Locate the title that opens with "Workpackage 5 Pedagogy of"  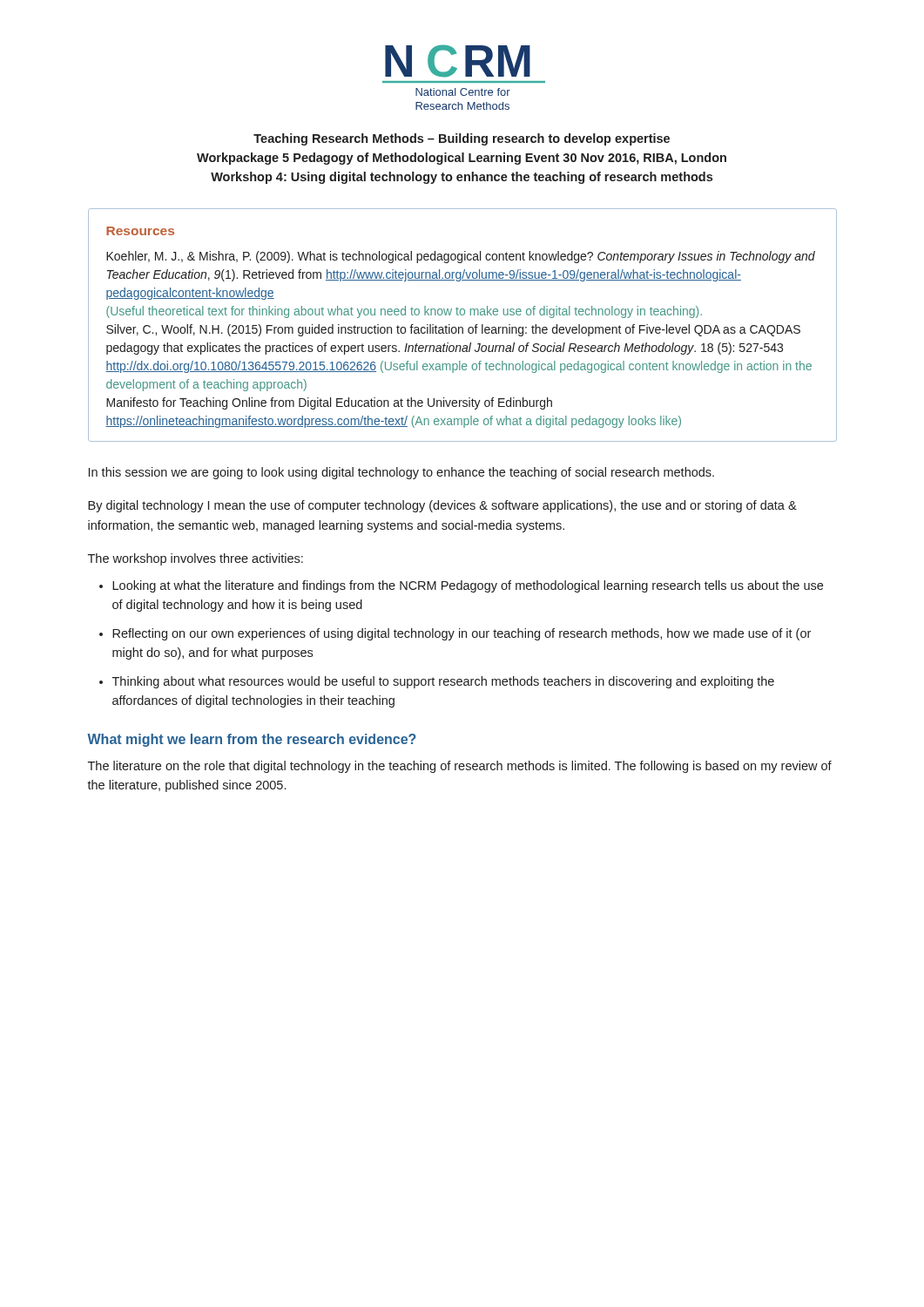click(x=462, y=158)
